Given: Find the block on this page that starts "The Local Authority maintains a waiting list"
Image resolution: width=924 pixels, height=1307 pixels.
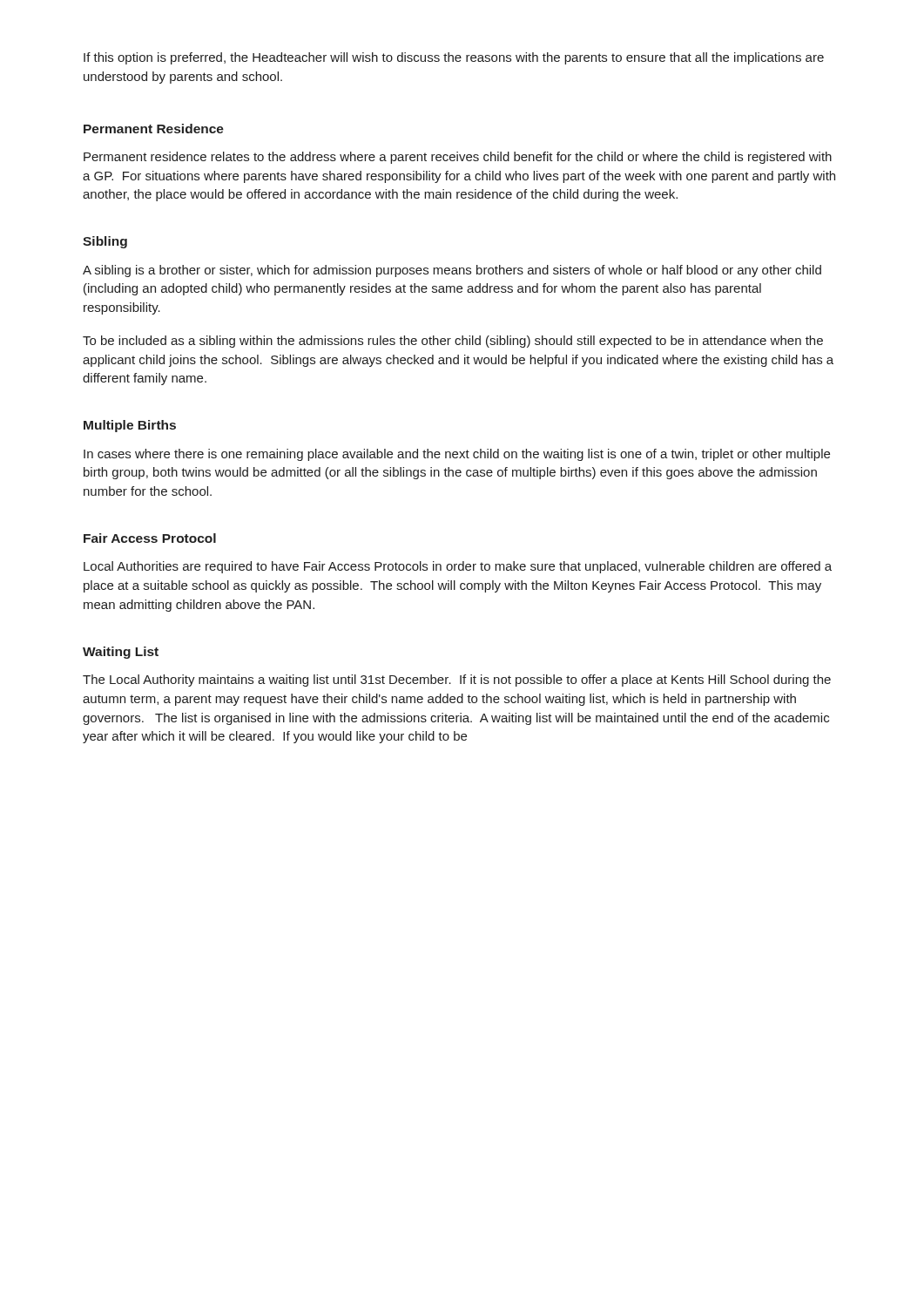Looking at the screenshot, I should pyautogui.click(x=457, y=708).
